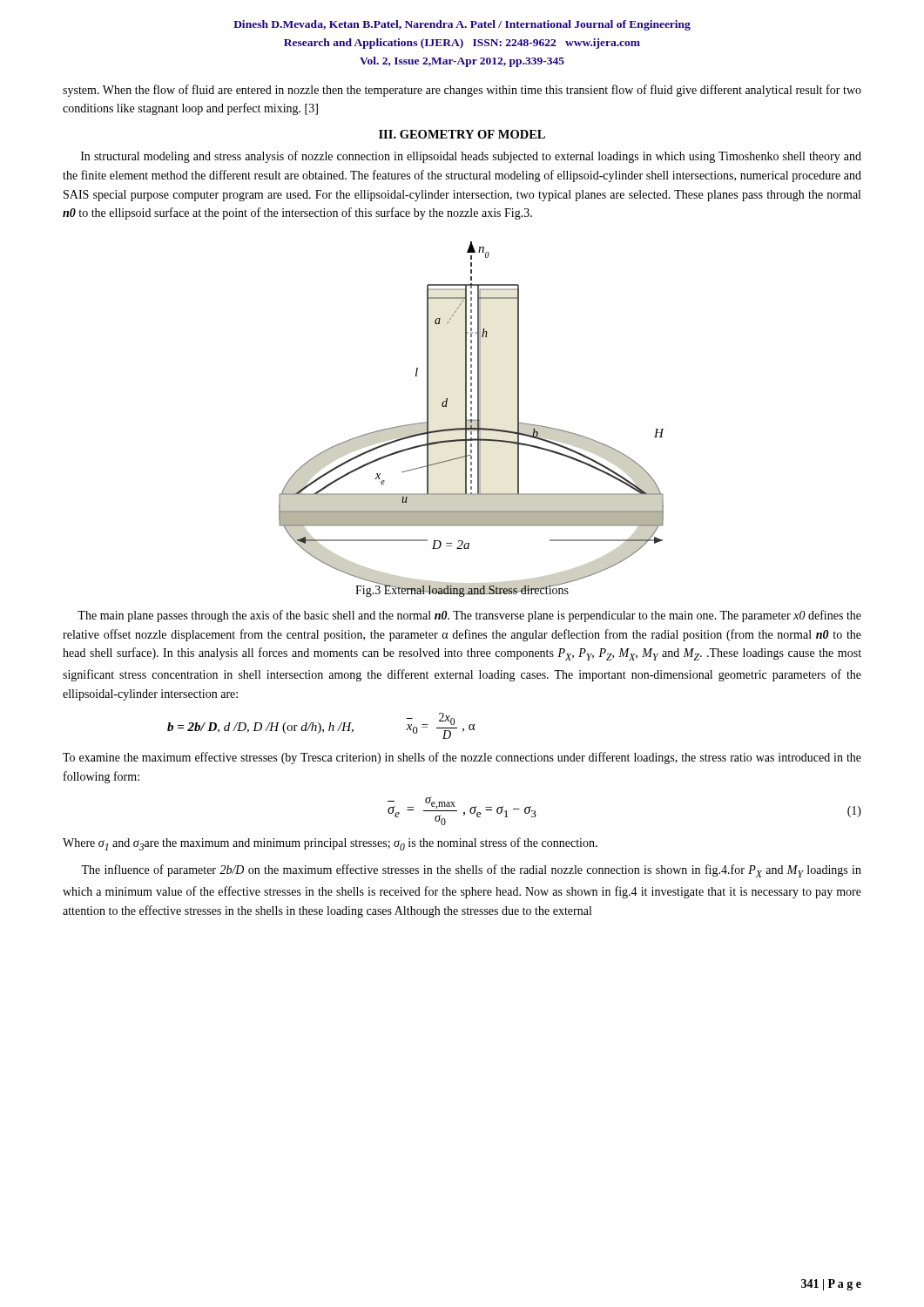Image resolution: width=924 pixels, height=1307 pixels.
Task: Find the engineering diagram
Action: (462, 409)
